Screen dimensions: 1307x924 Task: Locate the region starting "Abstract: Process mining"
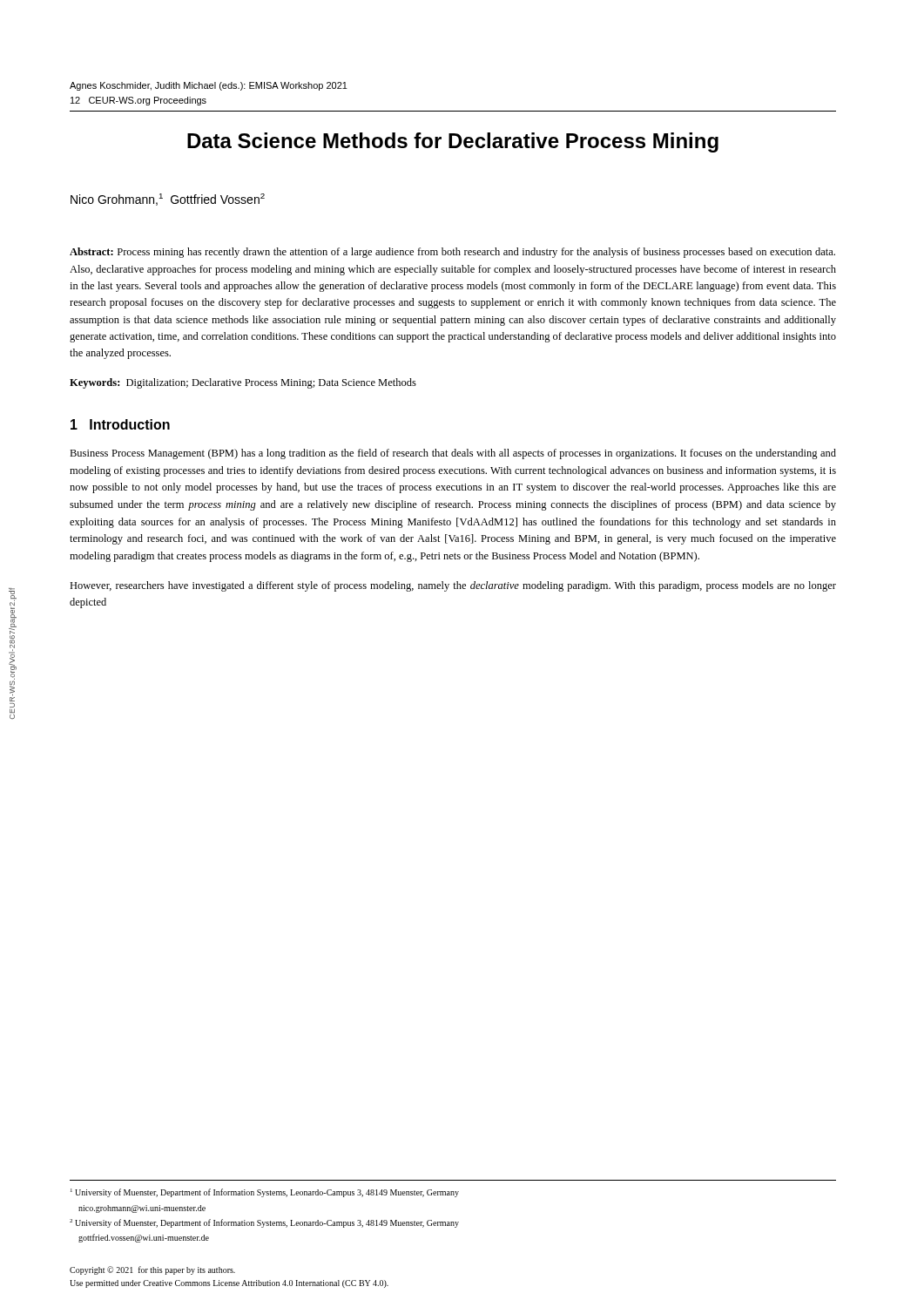453,303
